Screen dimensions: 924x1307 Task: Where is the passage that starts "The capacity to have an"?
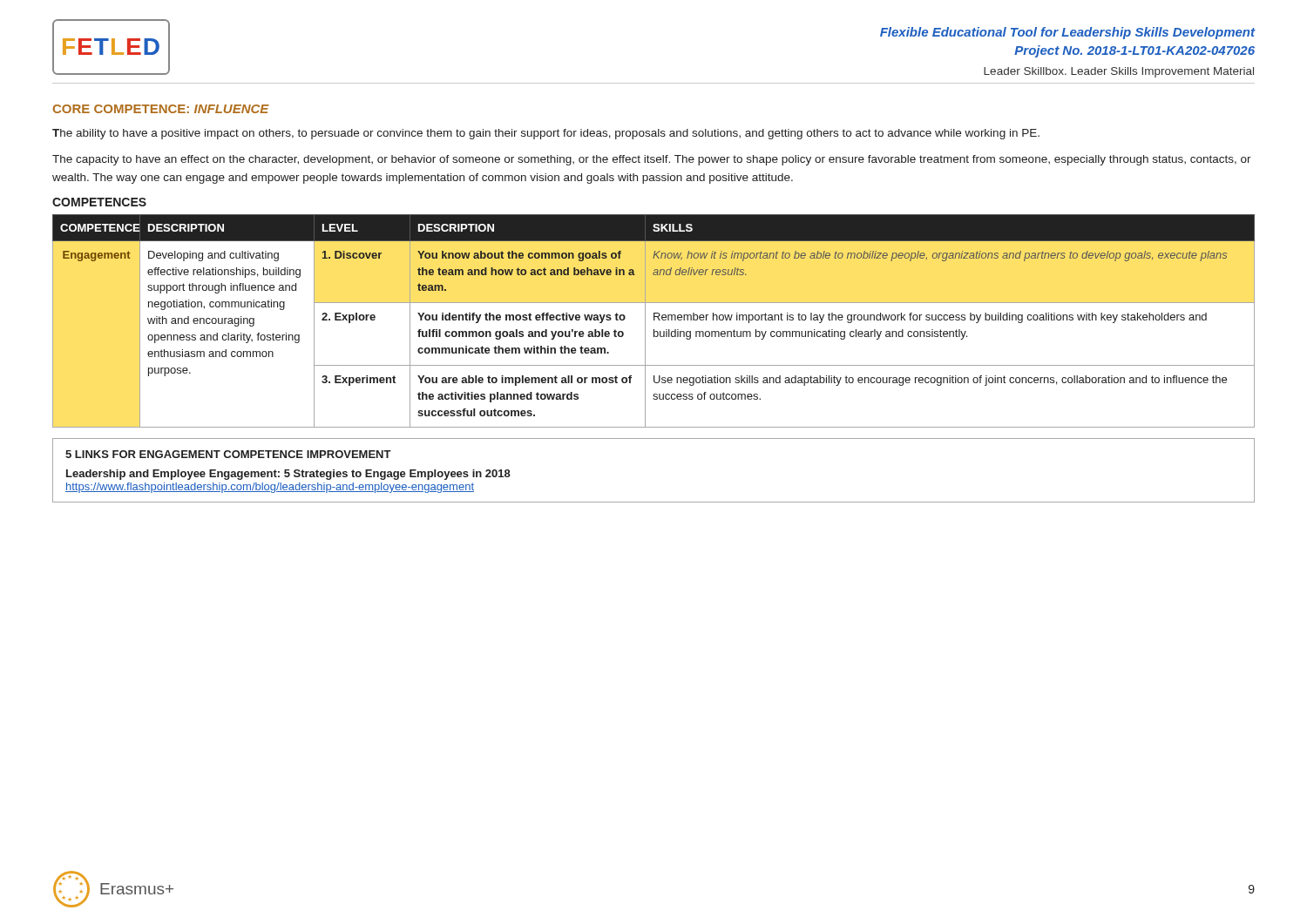tap(652, 168)
